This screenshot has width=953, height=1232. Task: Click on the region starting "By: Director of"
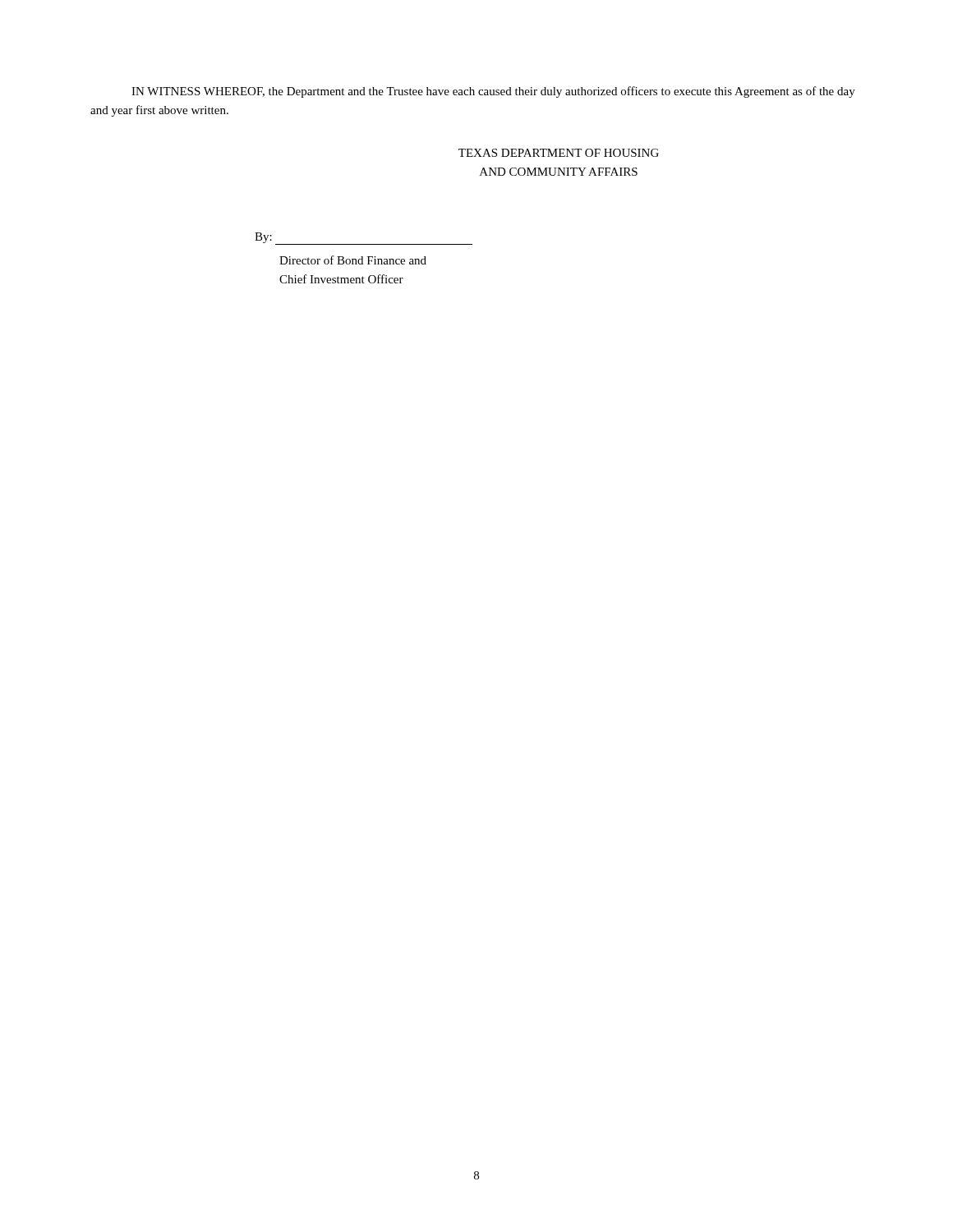(364, 258)
